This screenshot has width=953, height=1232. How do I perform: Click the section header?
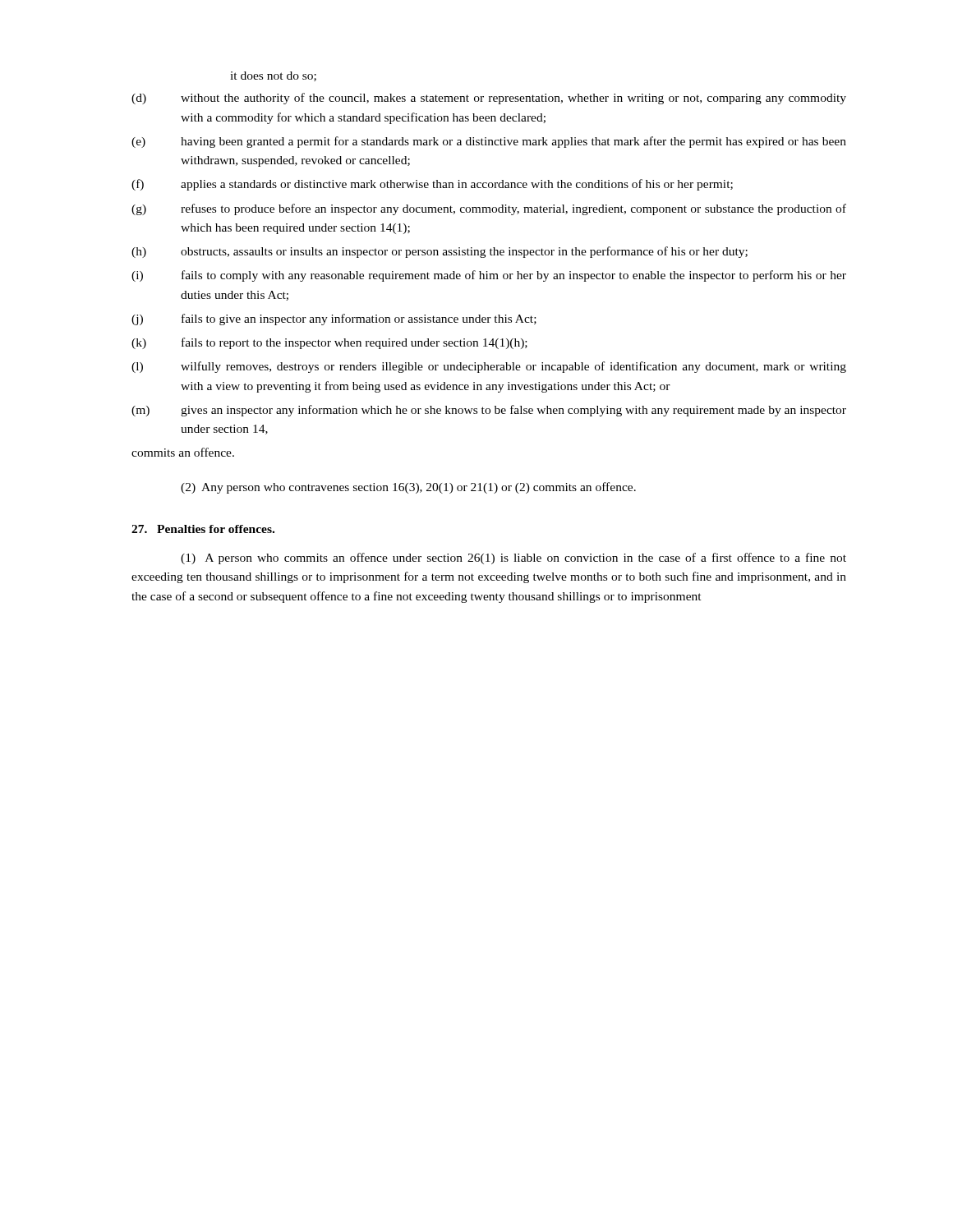(203, 528)
